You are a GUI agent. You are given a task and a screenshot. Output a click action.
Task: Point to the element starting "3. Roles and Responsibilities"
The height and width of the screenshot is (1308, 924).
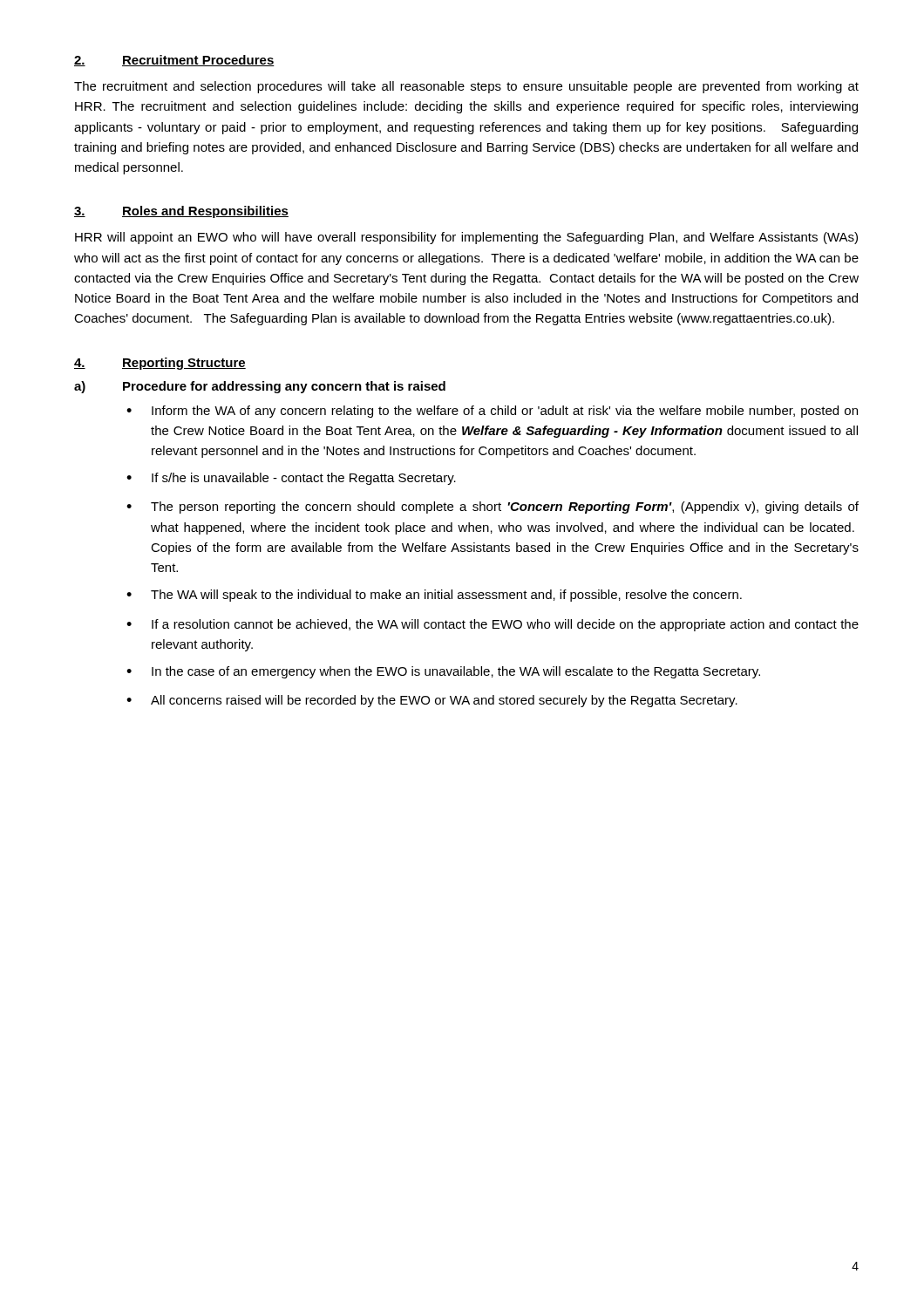point(181,211)
